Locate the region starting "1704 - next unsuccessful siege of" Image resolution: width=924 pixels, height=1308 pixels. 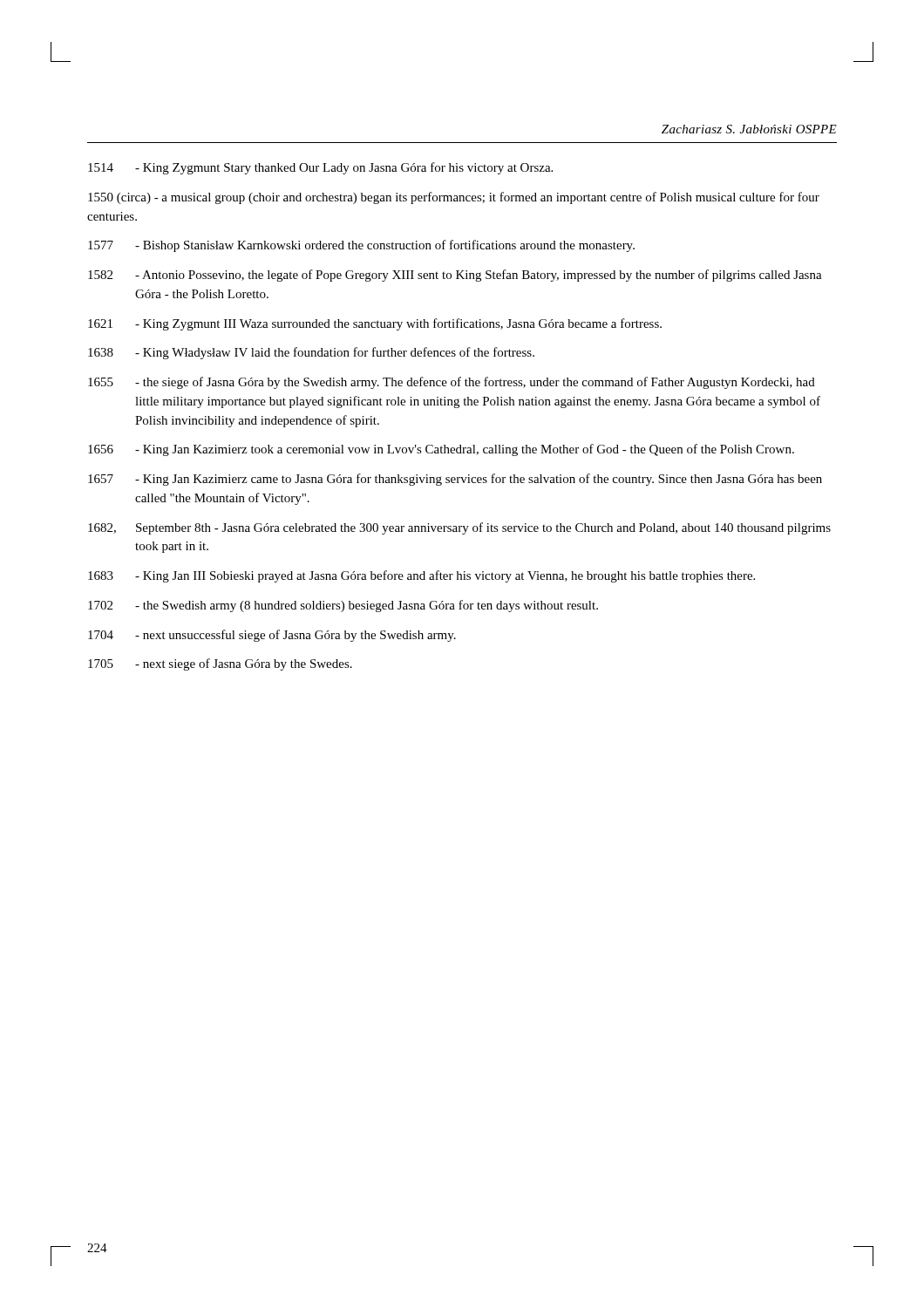(462, 635)
